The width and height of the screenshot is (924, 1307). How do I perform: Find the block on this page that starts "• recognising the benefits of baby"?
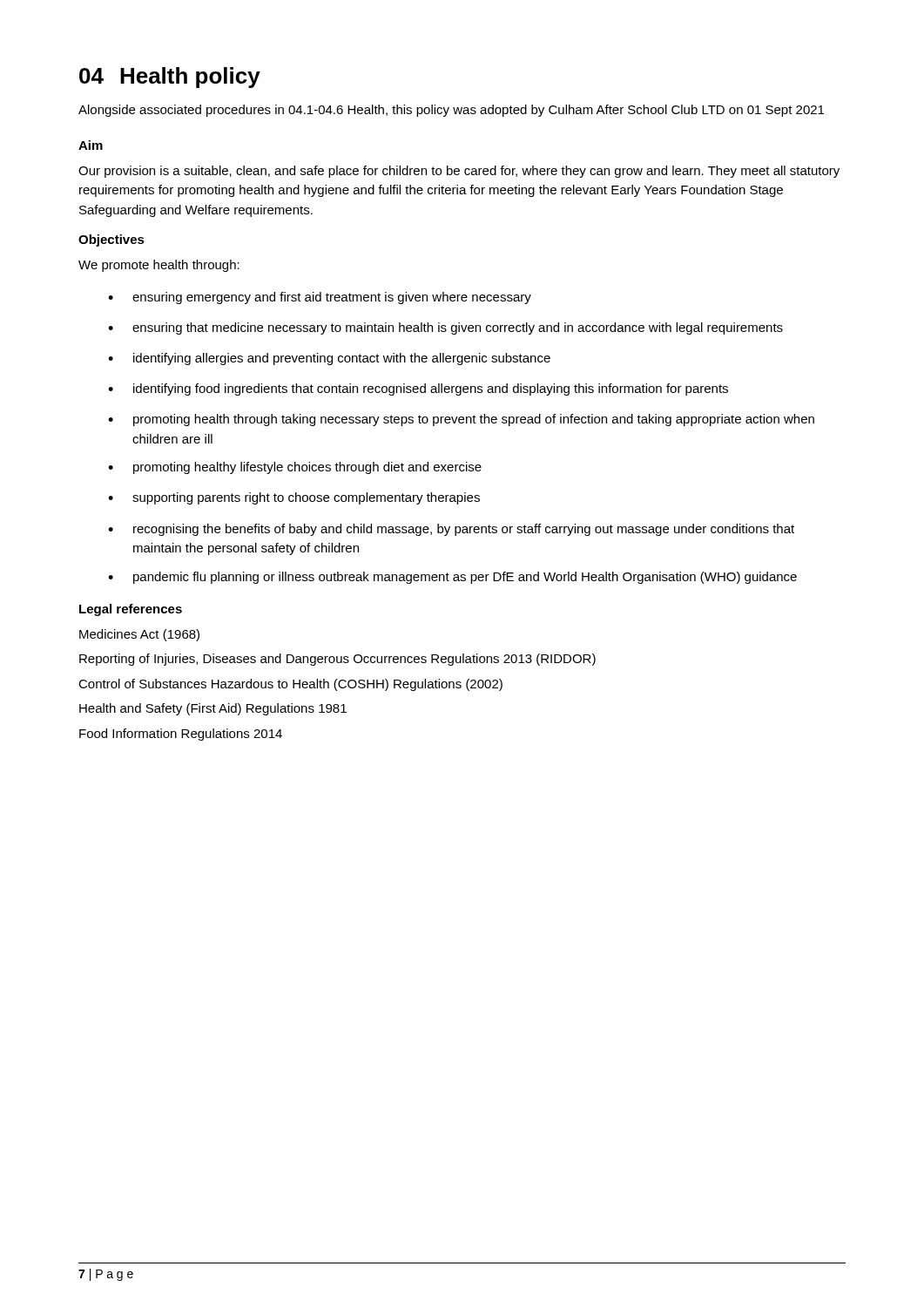click(475, 539)
